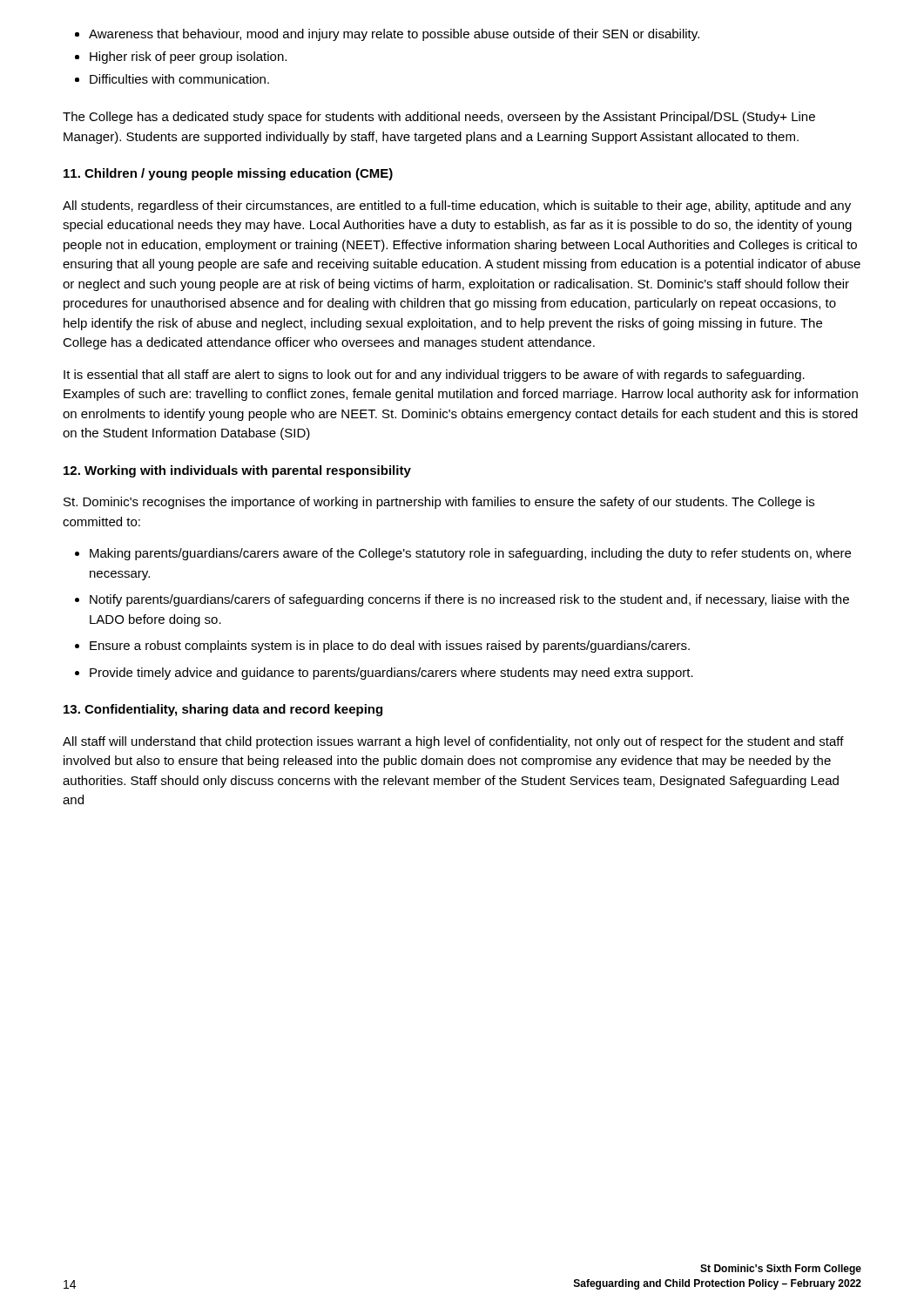Screen dimensions: 1307x924
Task: Where is the passage that starts "Awareness that behaviour, mood"?
Action: point(475,34)
